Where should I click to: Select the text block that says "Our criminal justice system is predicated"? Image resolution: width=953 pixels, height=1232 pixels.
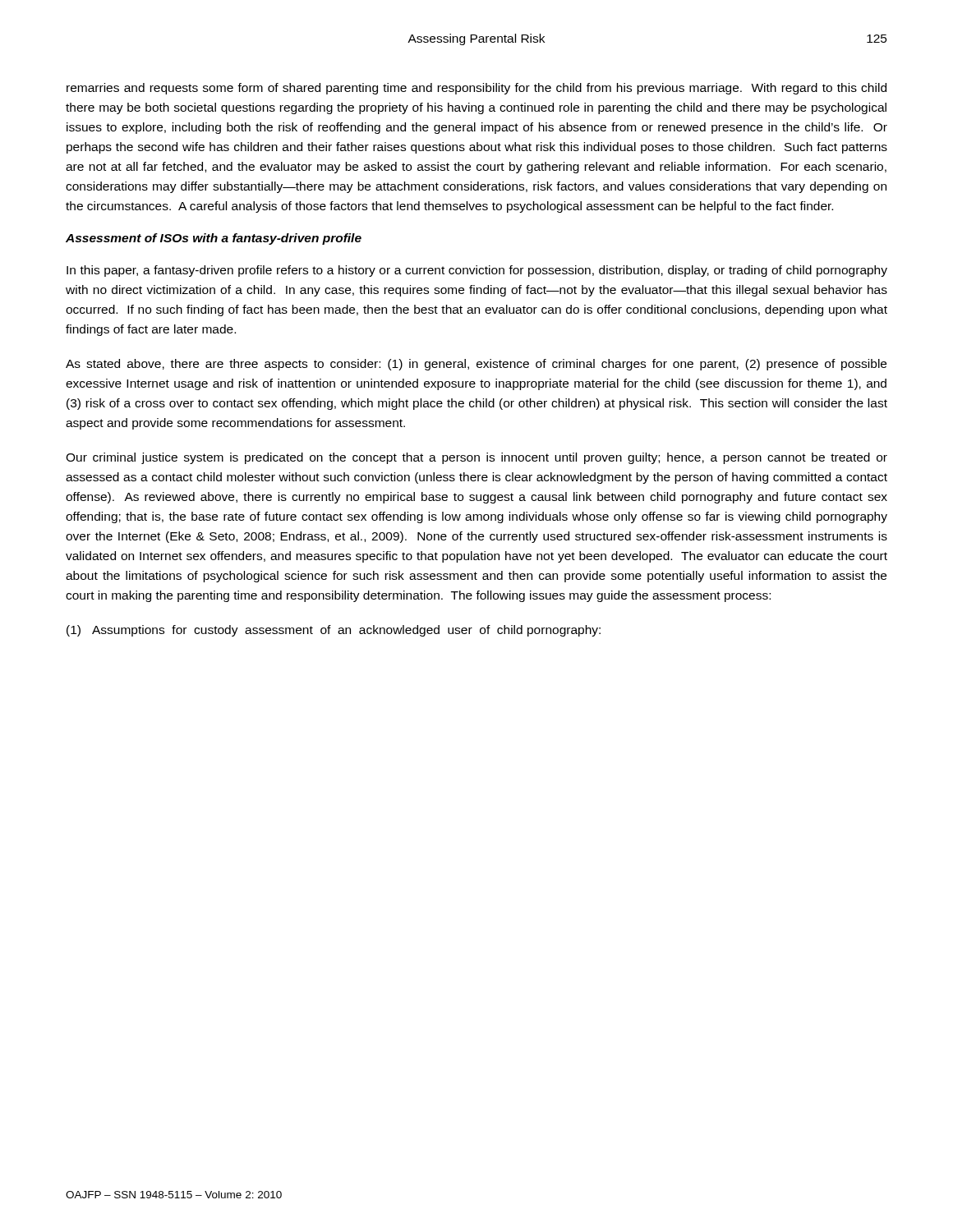coord(476,526)
